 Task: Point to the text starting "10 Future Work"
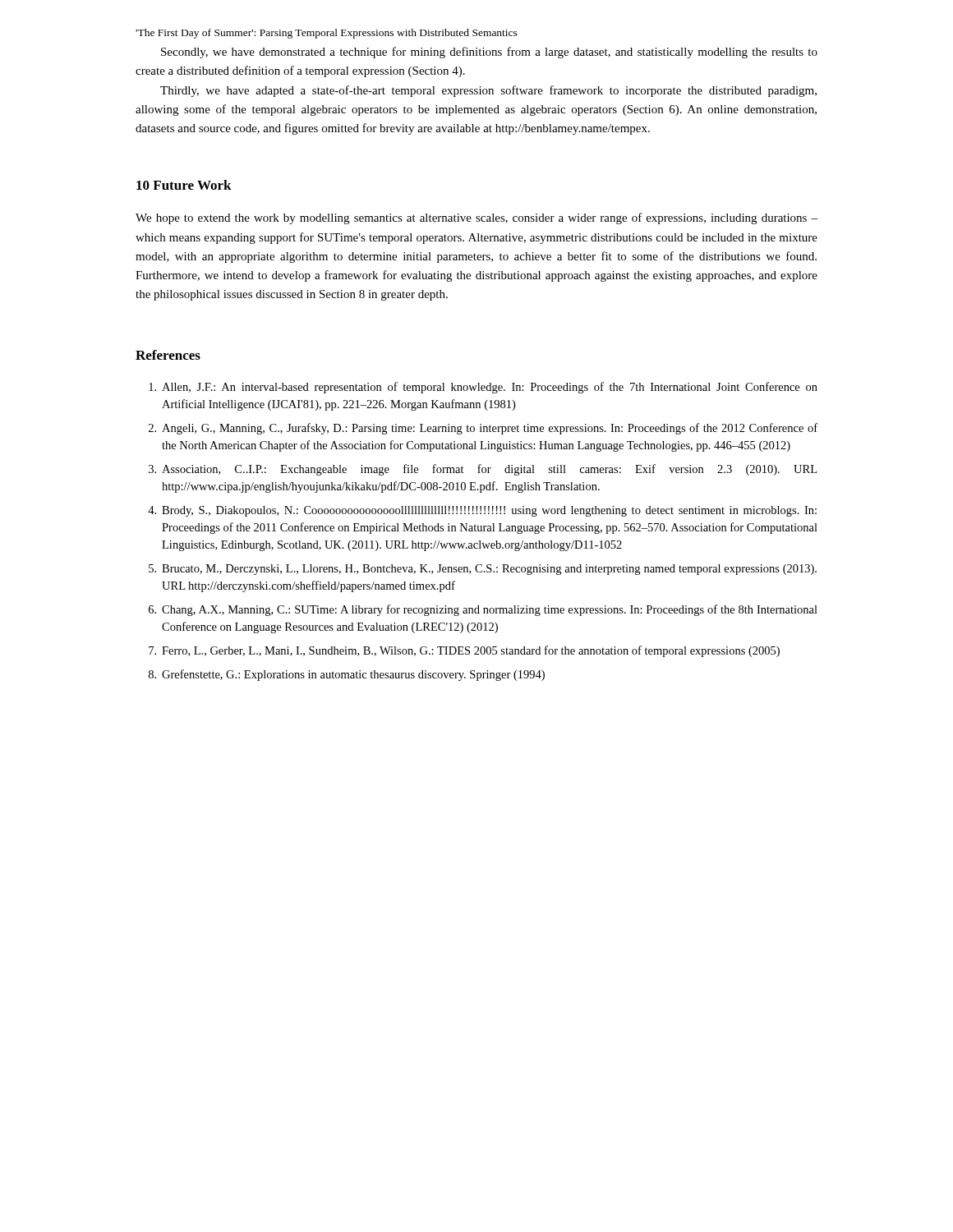[x=183, y=185]
